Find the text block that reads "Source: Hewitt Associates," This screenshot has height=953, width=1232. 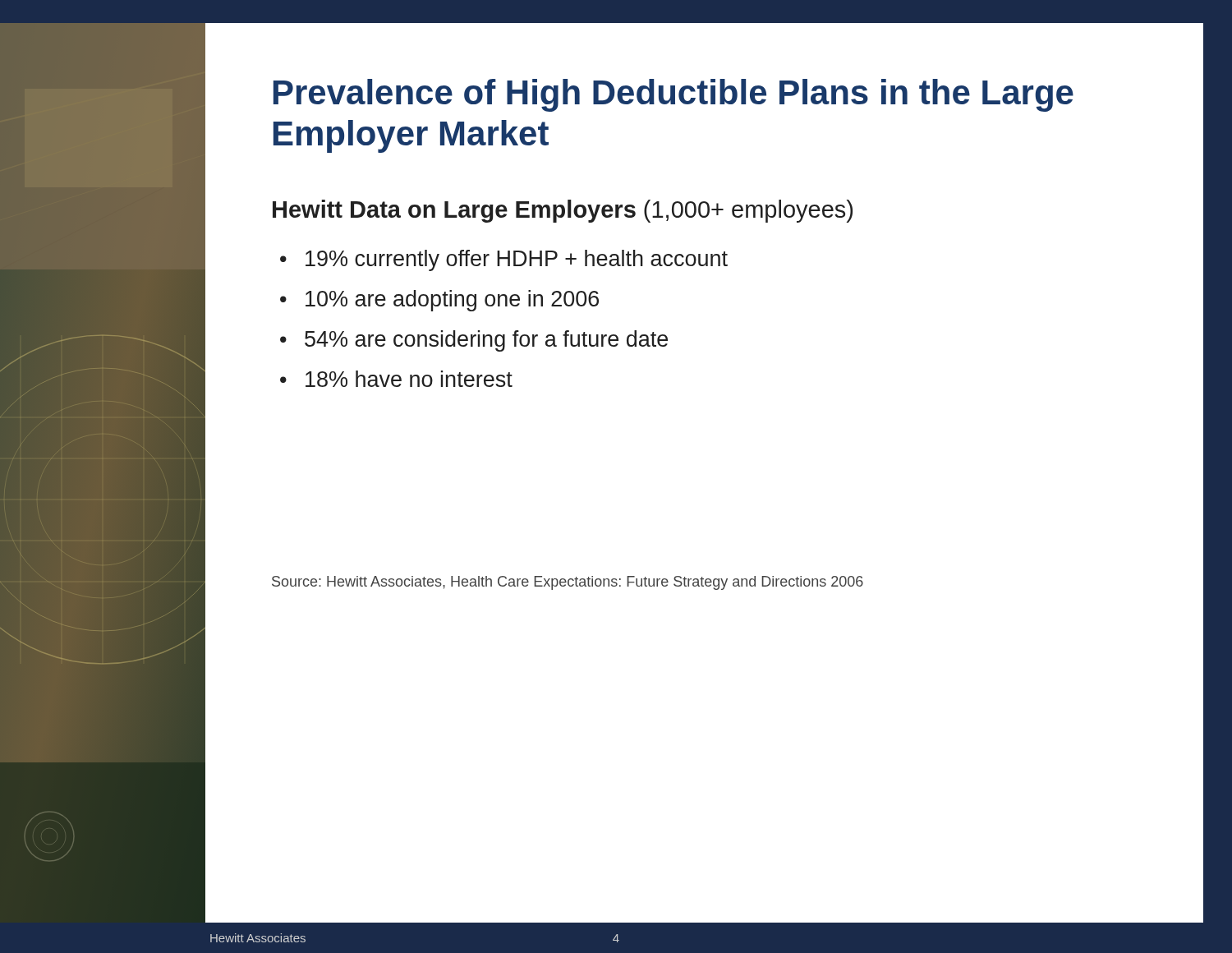pyautogui.click(x=567, y=581)
